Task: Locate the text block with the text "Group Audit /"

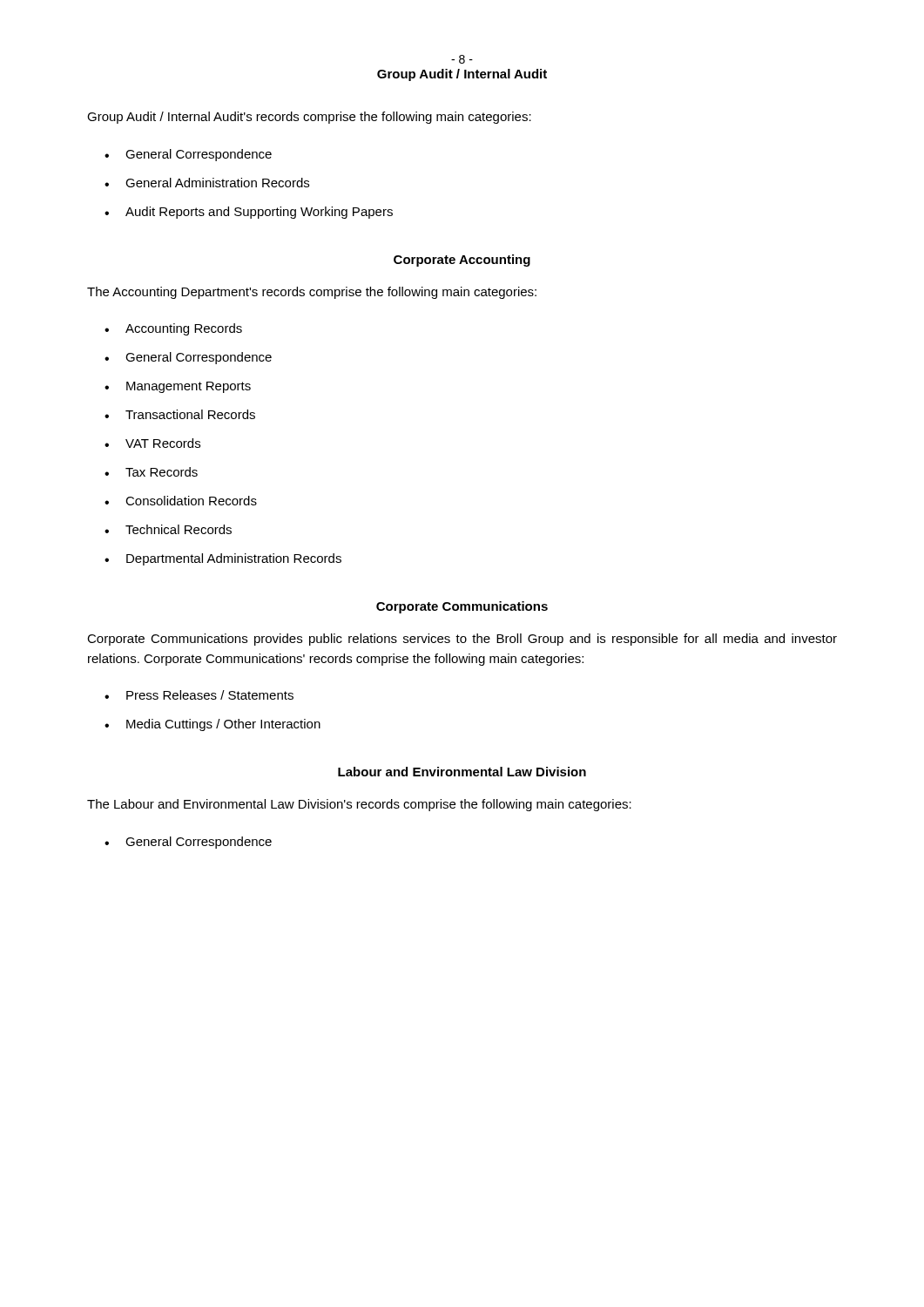Action: tap(309, 116)
